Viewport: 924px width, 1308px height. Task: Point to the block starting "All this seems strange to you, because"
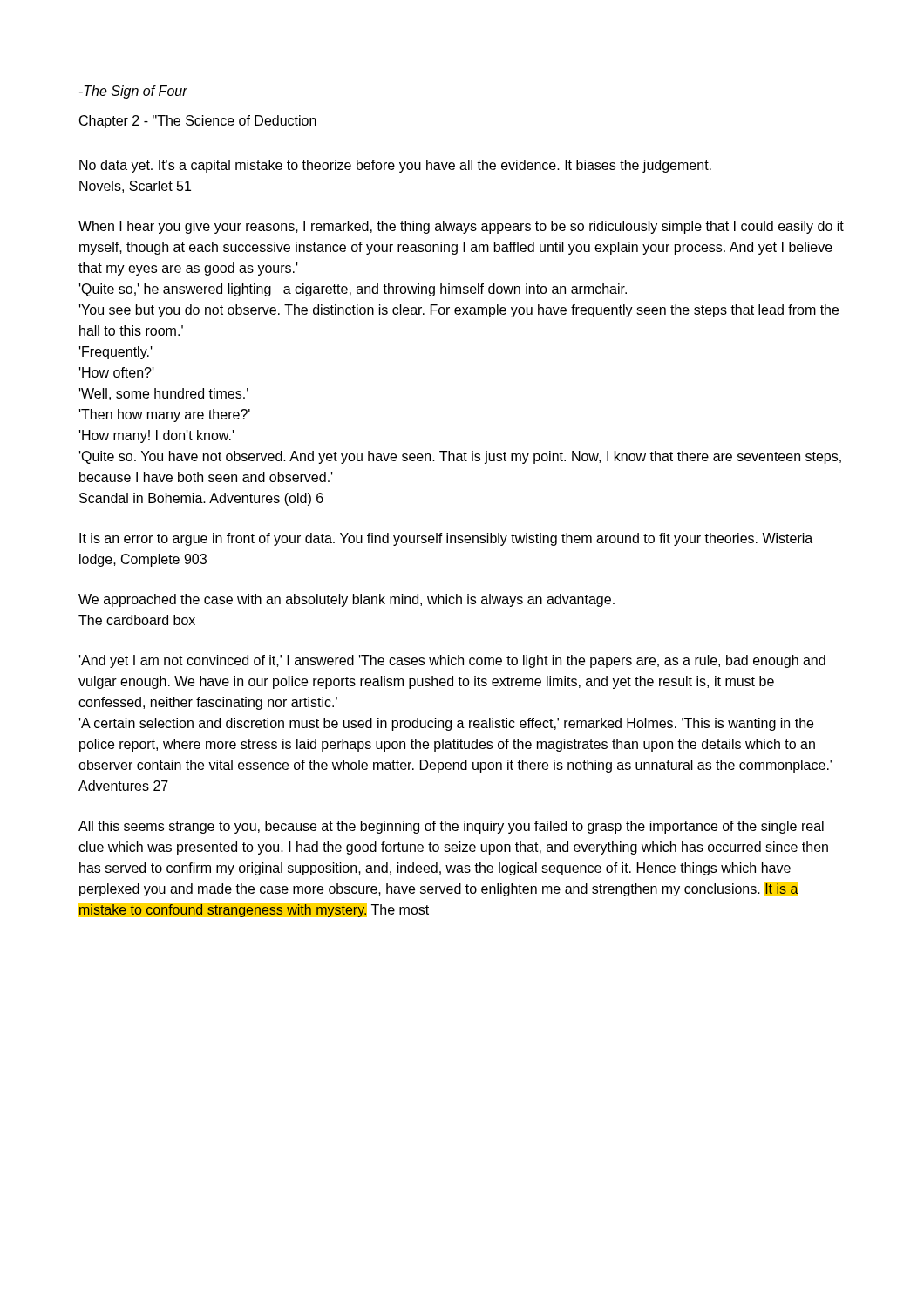(462, 869)
